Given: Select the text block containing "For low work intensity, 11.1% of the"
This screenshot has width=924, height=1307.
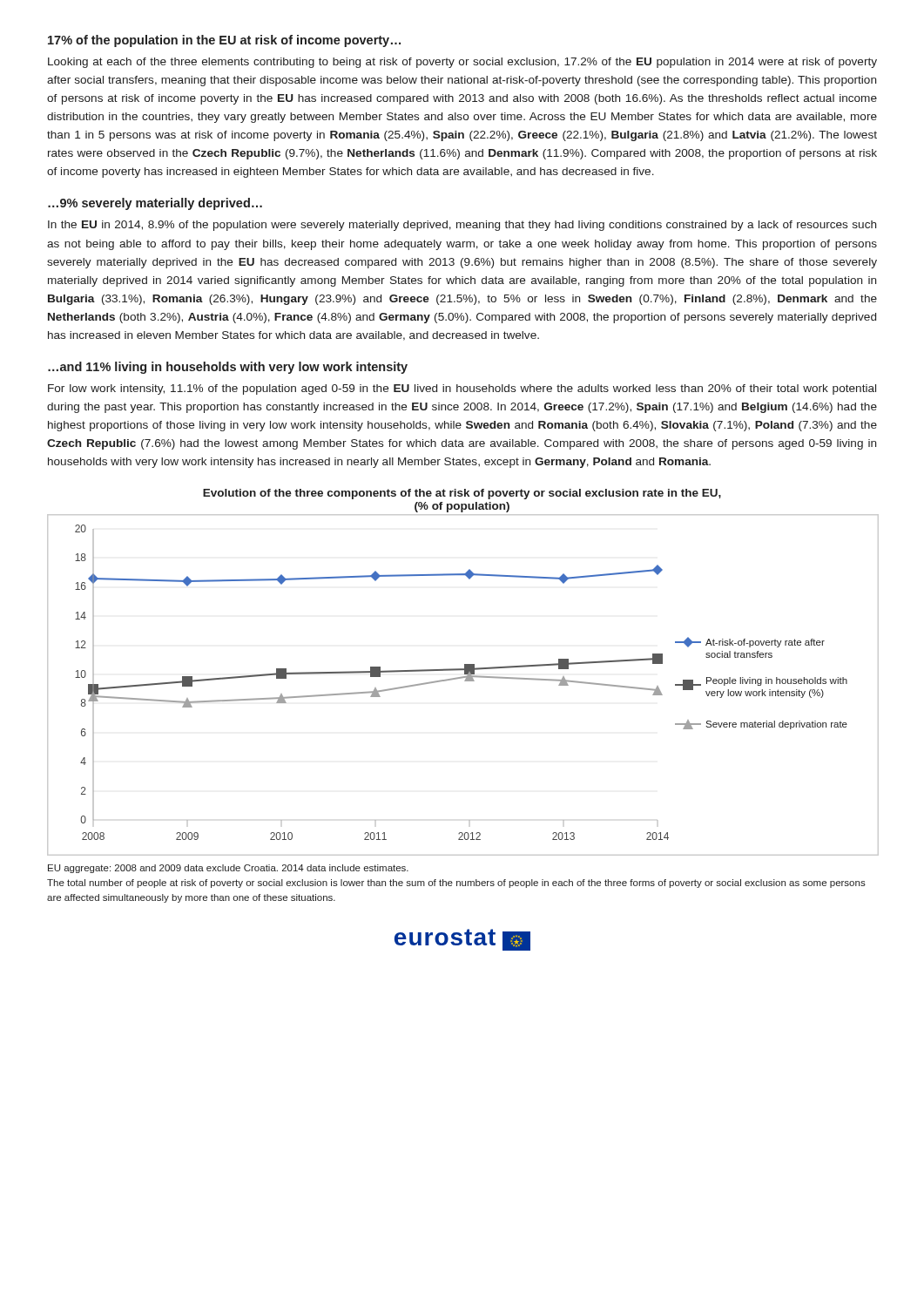Looking at the screenshot, I should click(x=462, y=425).
